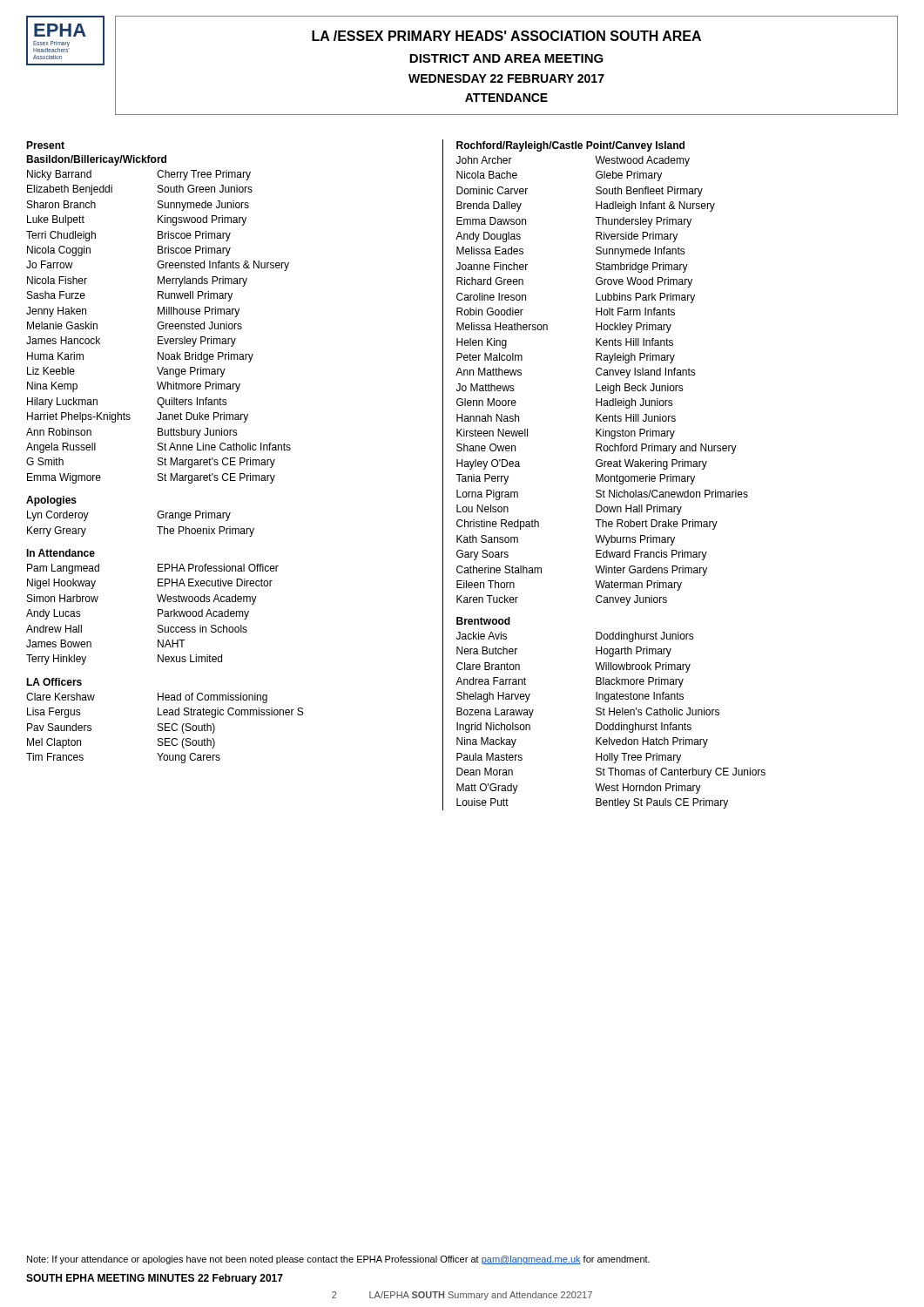The height and width of the screenshot is (1307, 924).
Task: Locate the text block that says "Nicky BarrandCherry Tree Primary Elizabeth BenjeddiSouth"
Action: coord(230,326)
